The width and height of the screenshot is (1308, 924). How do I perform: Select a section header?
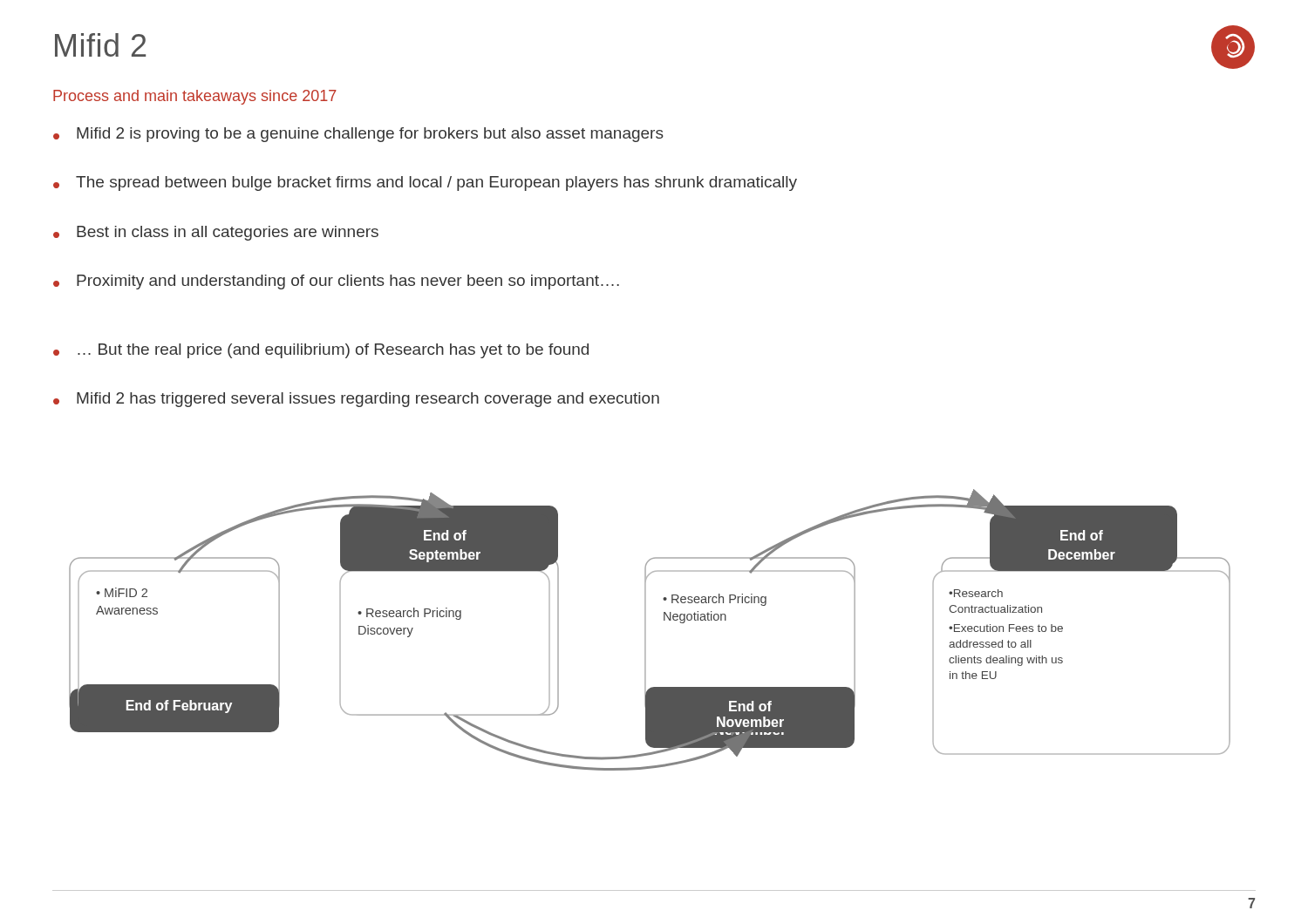[x=195, y=96]
